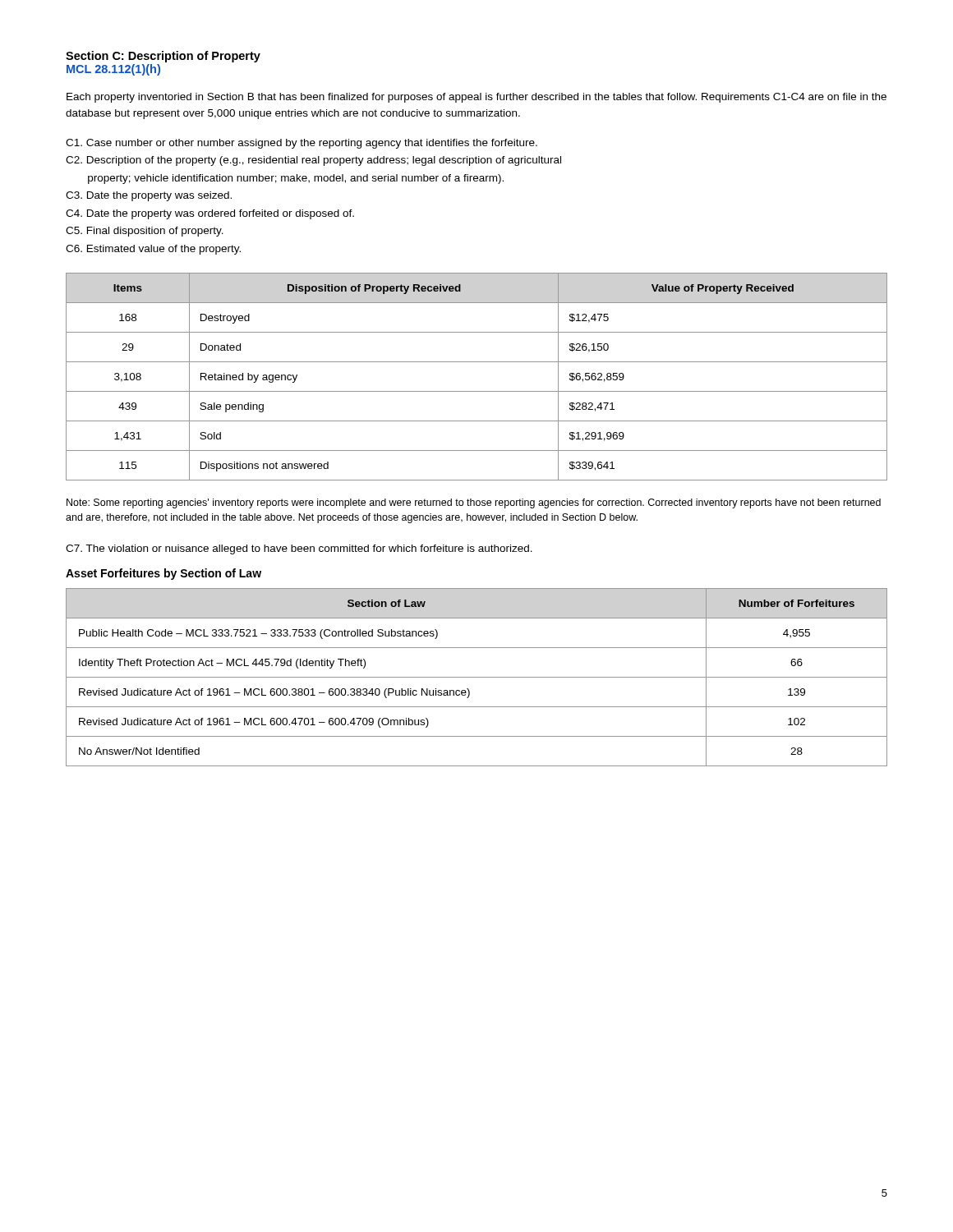
Task: Navigate to the passage starting "C5. Final disposition"
Action: [145, 231]
